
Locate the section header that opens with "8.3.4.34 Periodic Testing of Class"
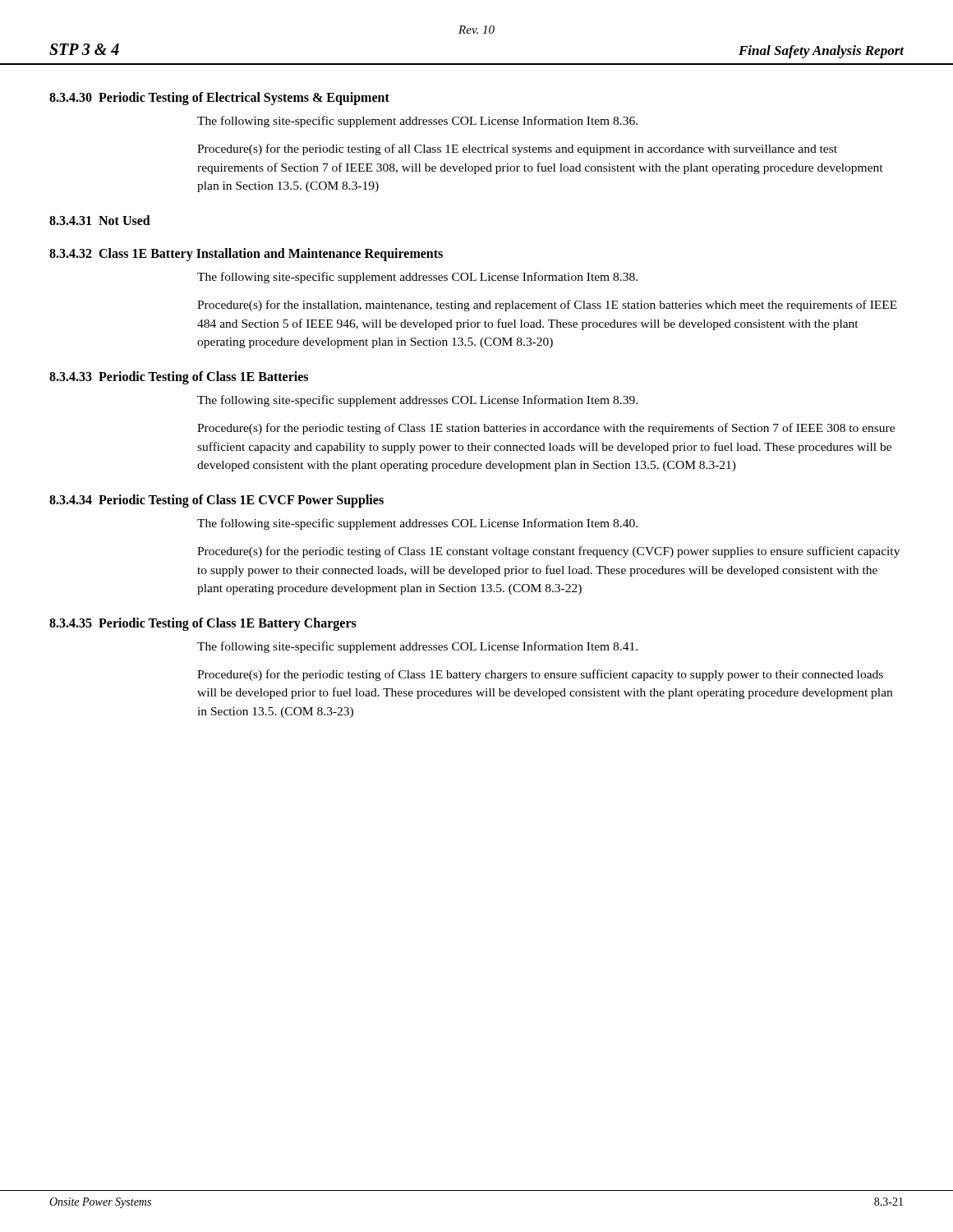217,500
